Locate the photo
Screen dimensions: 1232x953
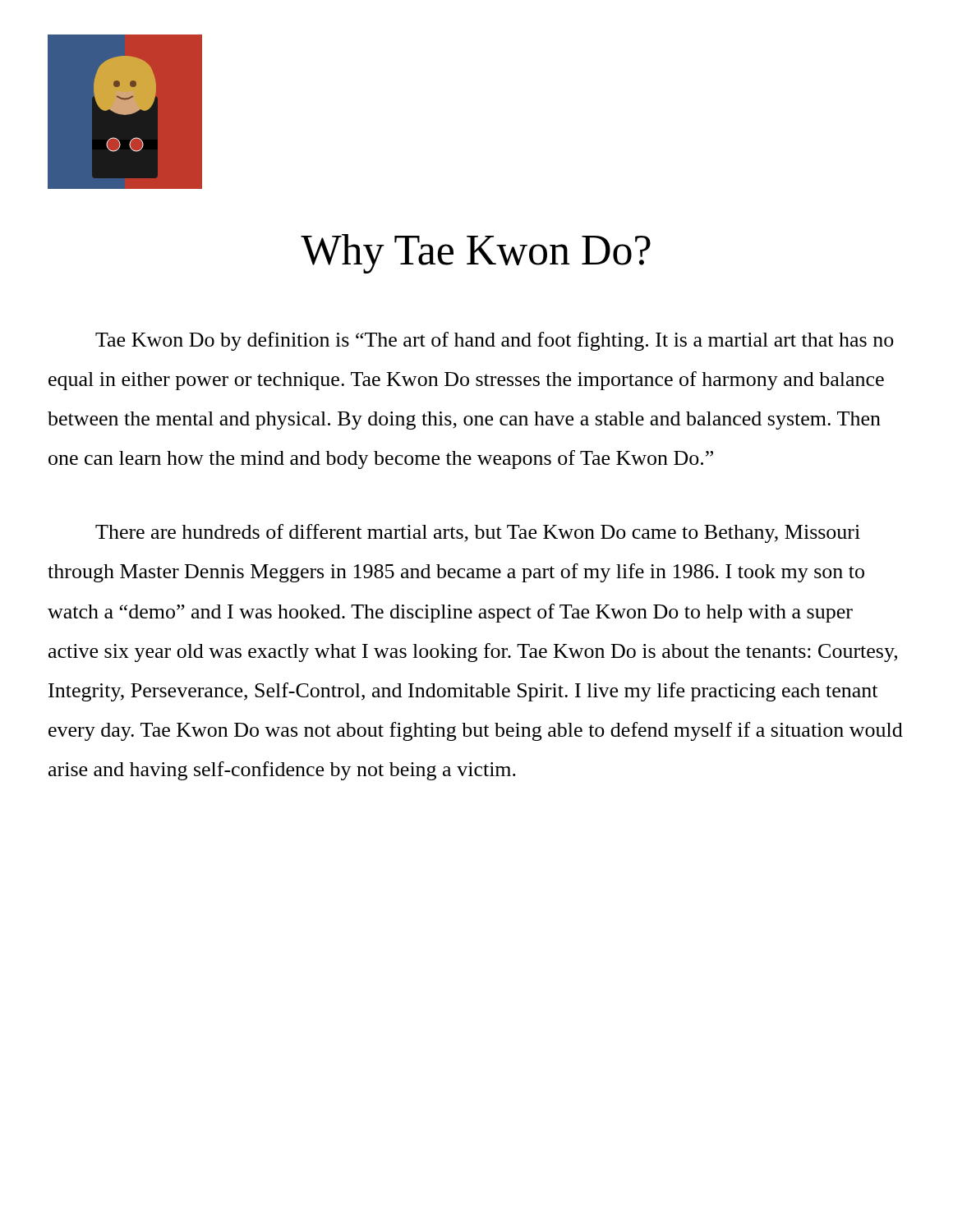(x=125, y=112)
